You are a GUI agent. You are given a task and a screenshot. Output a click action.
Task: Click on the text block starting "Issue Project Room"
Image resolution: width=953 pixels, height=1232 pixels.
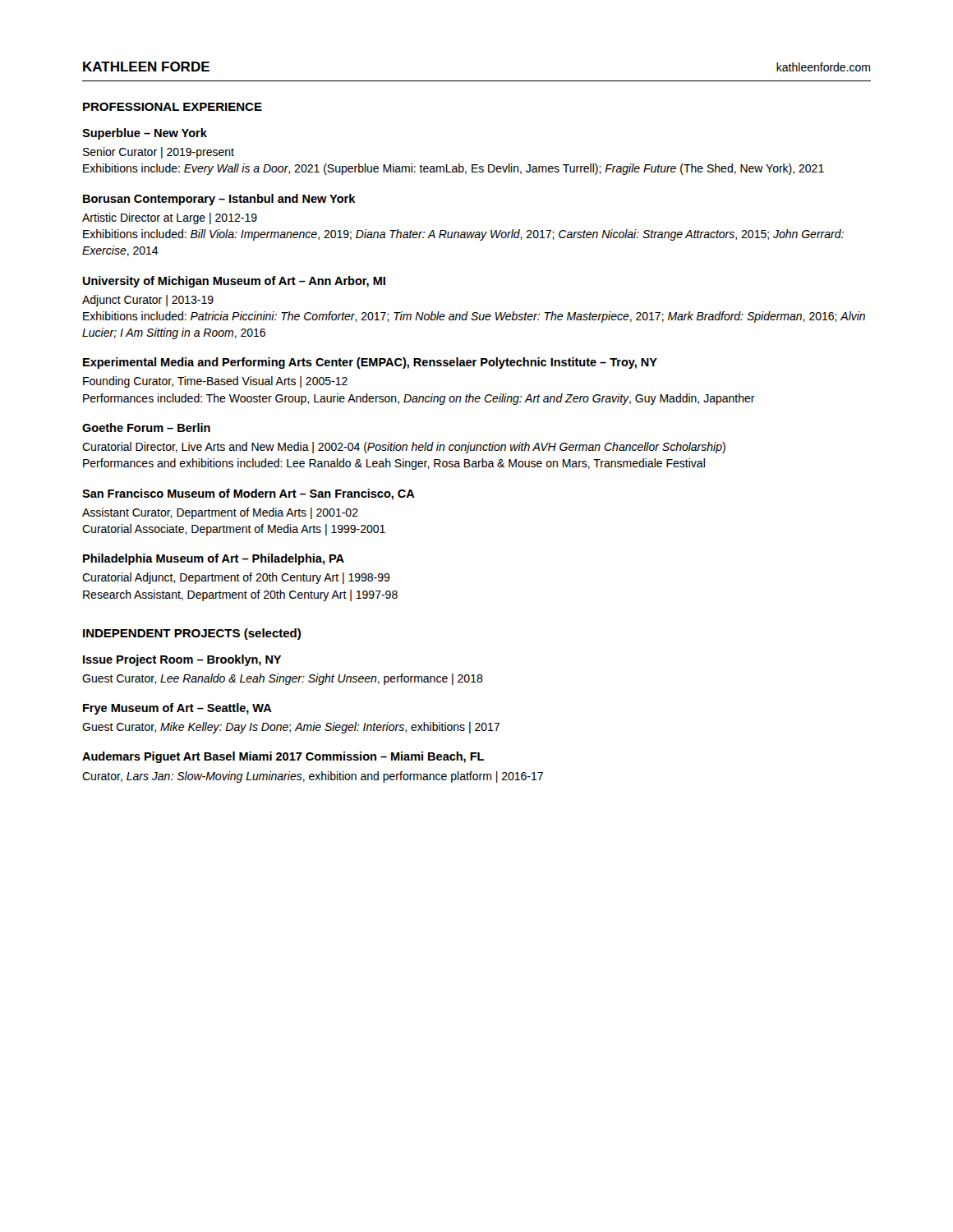point(476,668)
